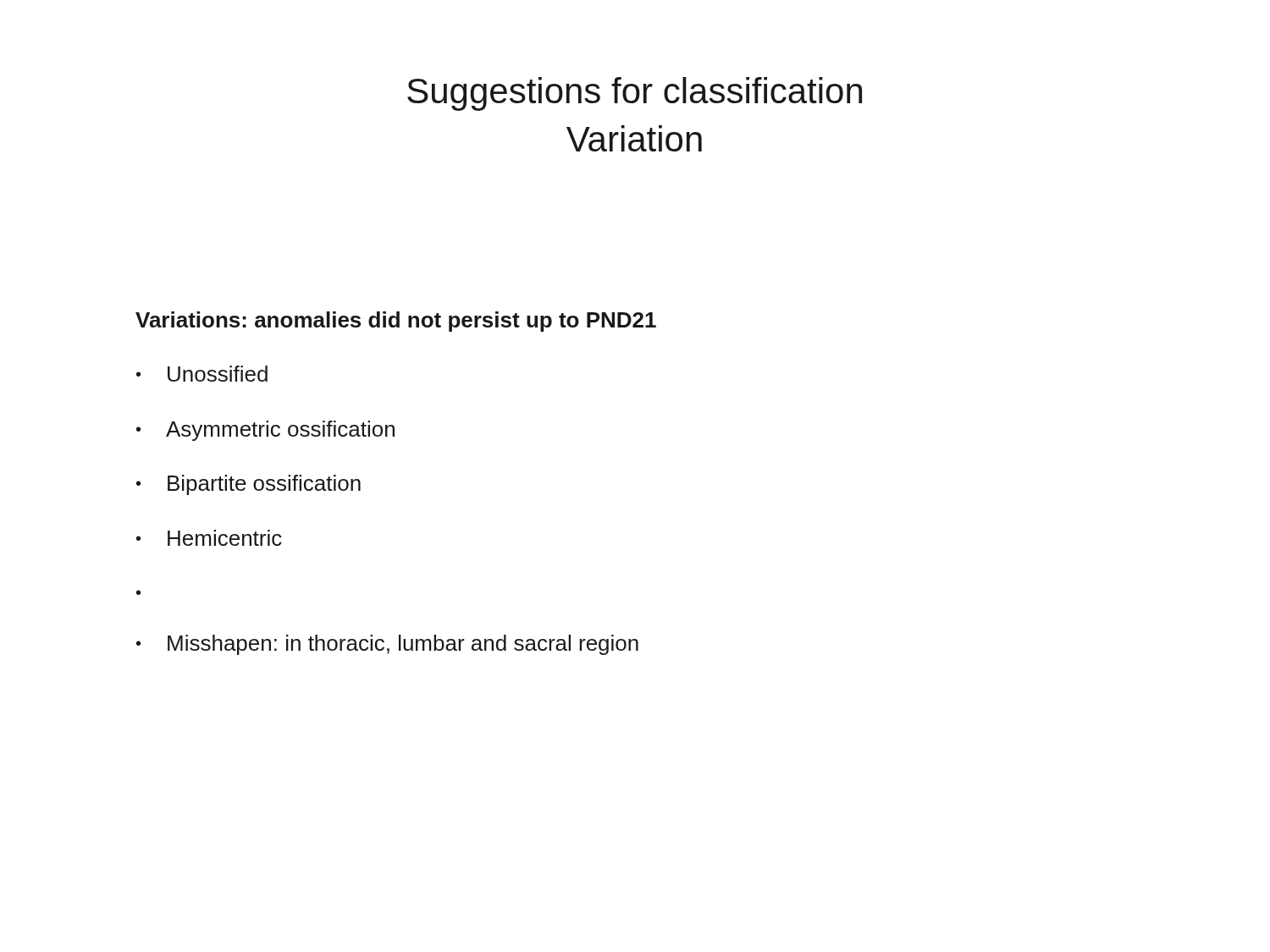Image resolution: width=1270 pixels, height=952 pixels.
Task: Find the text starting "• Hemicentric"
Action: point(209,538)
